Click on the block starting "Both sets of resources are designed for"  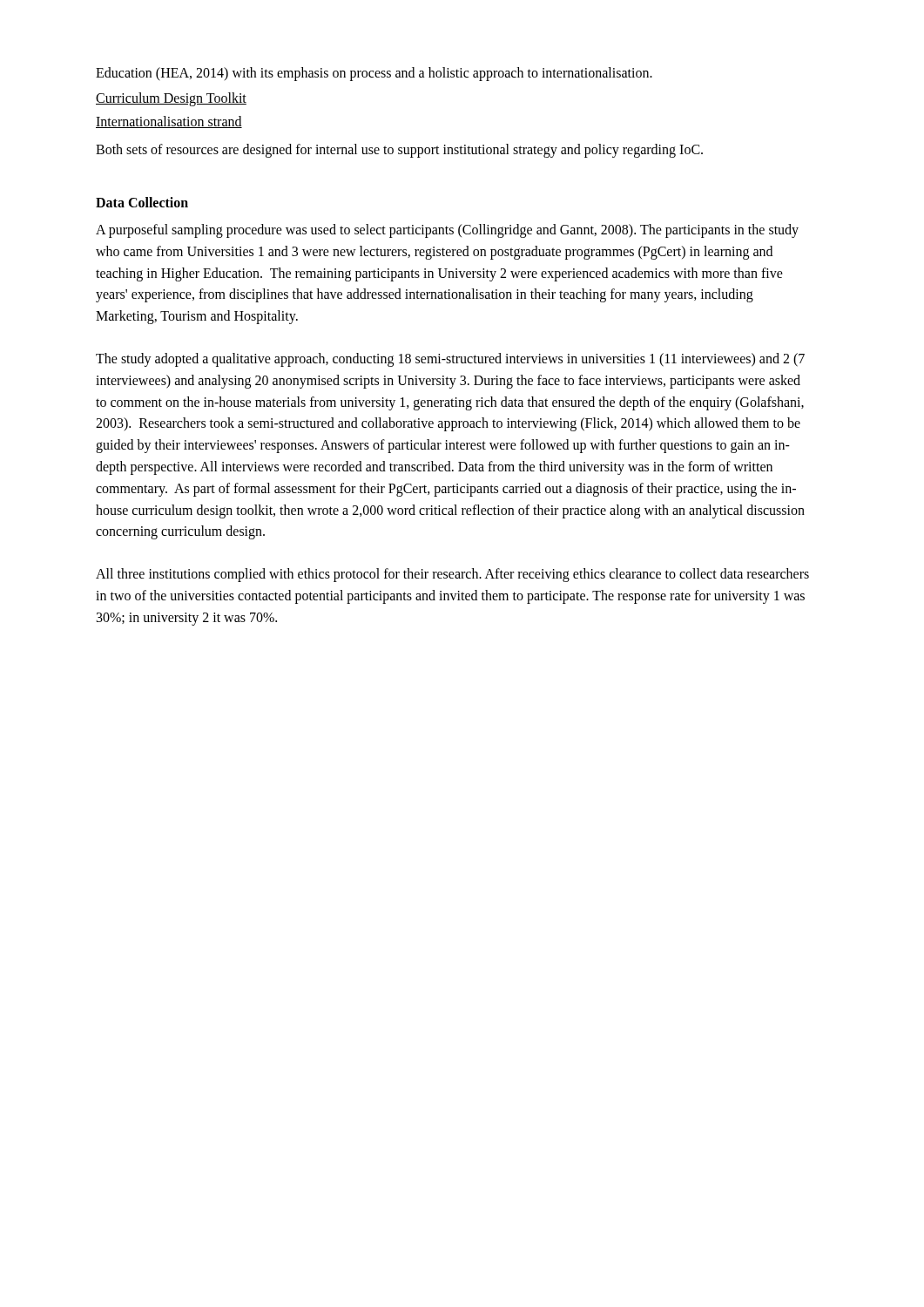tap(400, 150)
